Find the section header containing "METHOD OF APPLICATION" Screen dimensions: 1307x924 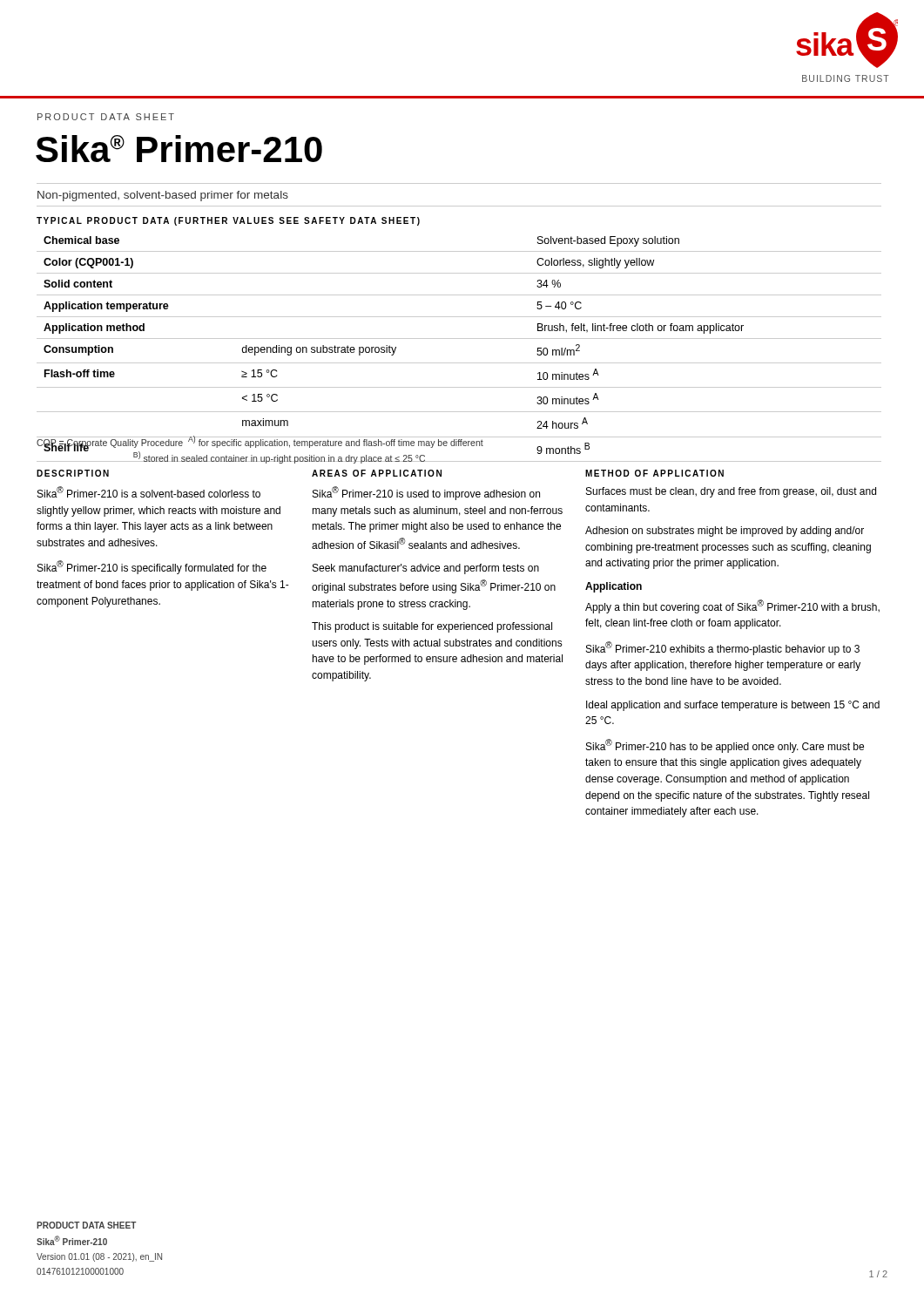coord(655,474)
